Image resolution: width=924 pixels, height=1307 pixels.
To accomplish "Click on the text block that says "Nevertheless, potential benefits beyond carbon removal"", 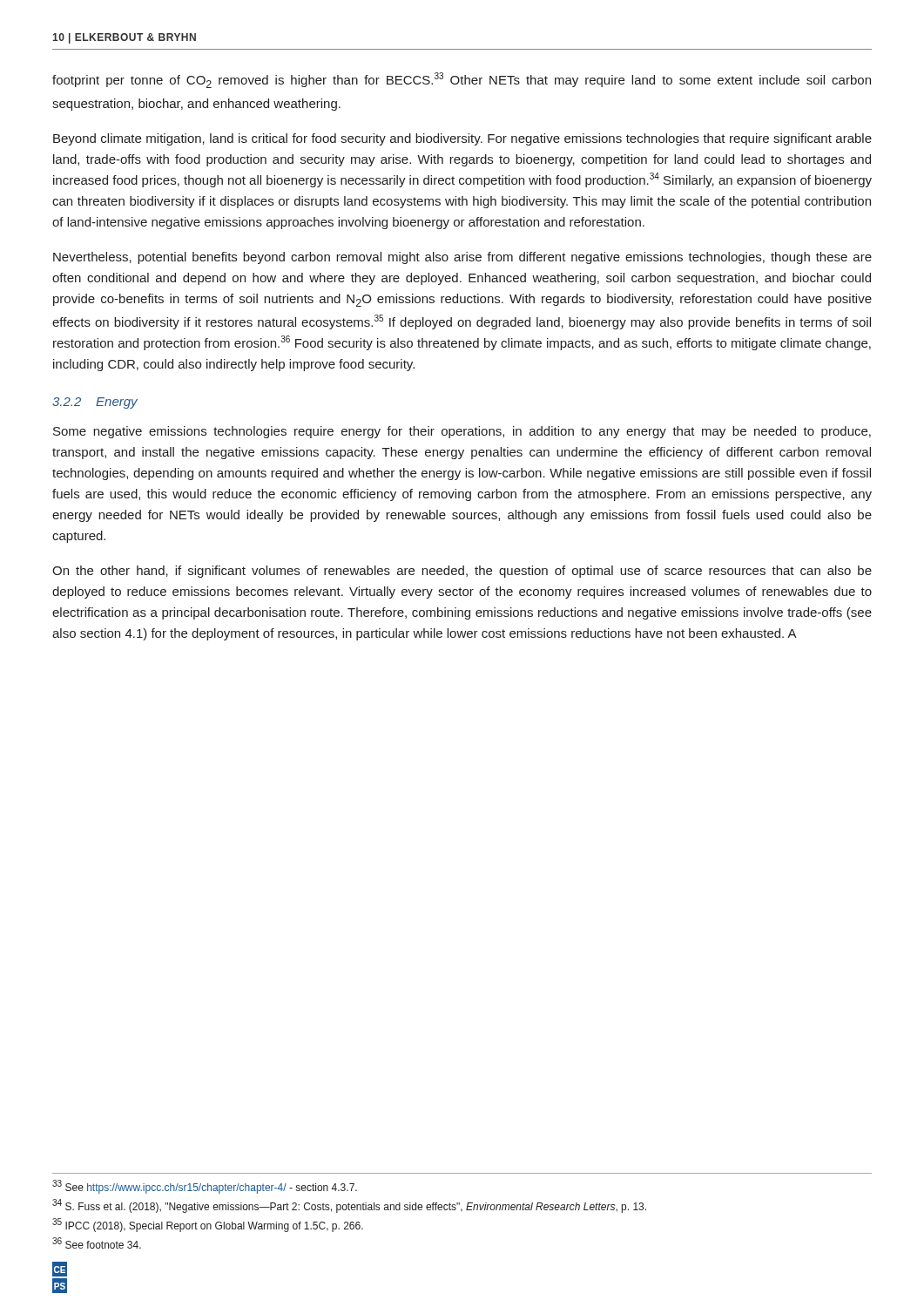I will point(462,311).
